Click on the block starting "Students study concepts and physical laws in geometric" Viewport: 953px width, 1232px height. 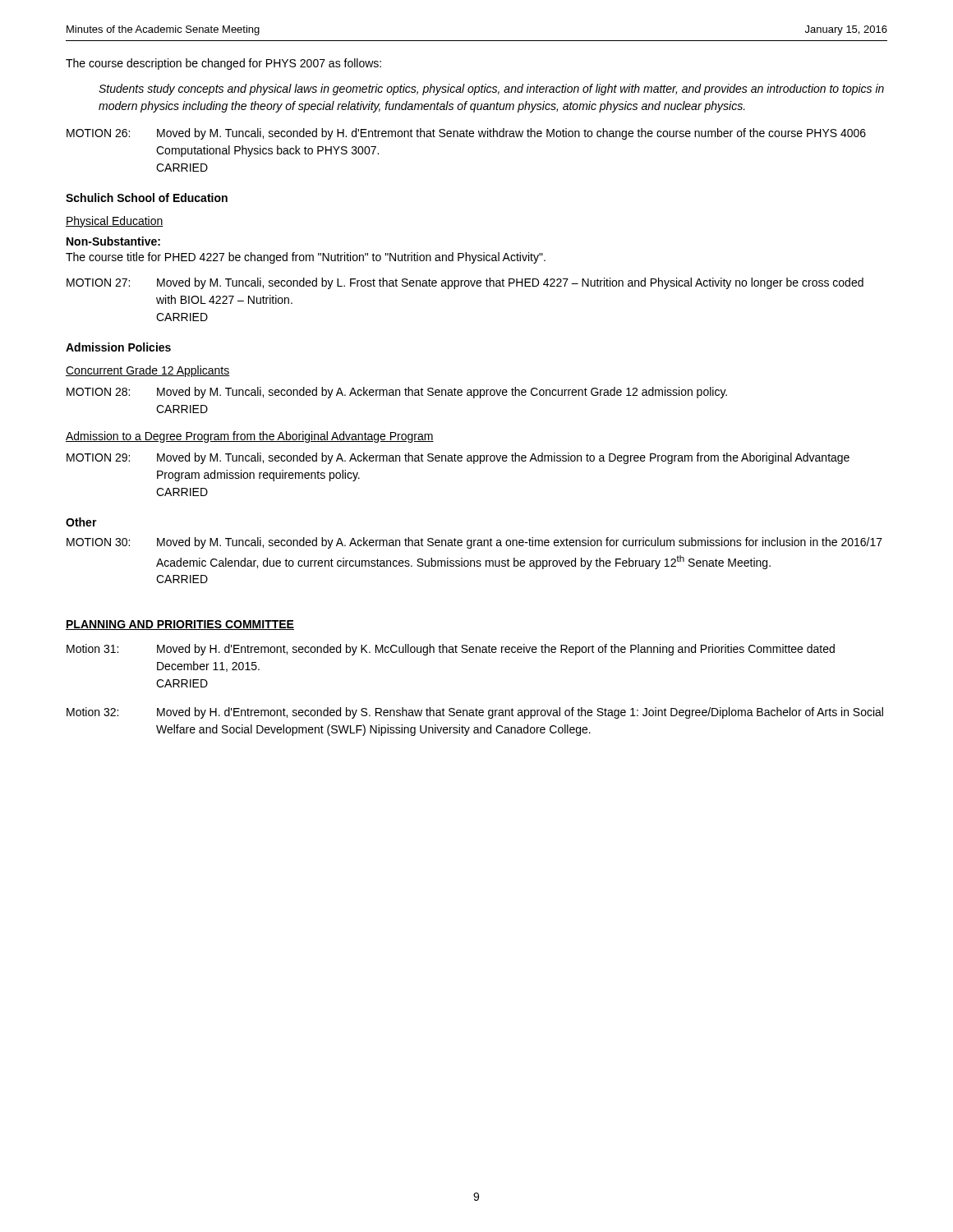[x=491, y=97]
